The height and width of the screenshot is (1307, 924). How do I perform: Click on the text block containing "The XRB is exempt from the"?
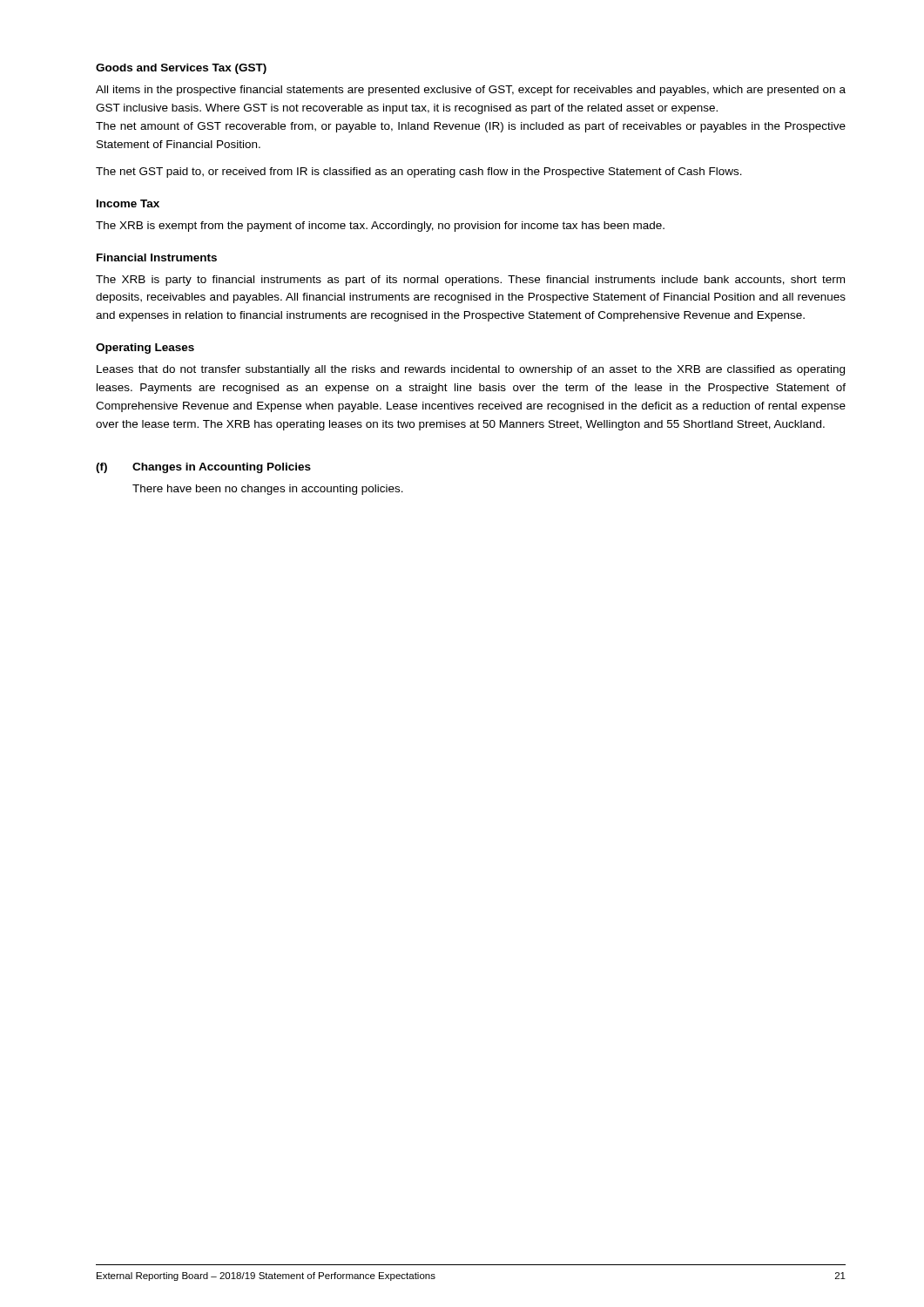point(381,225)
